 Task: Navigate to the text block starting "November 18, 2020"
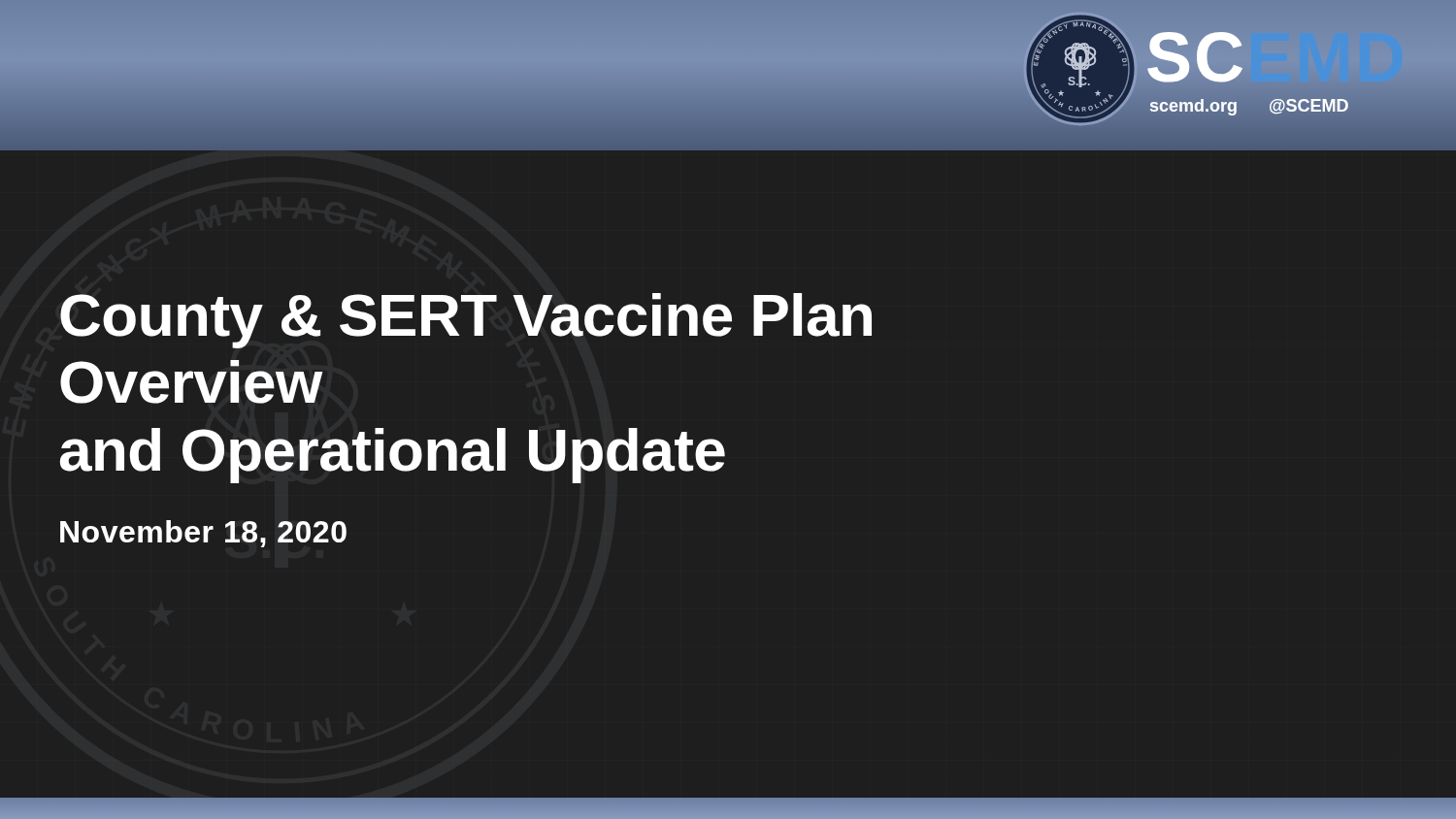pos(203,532)
